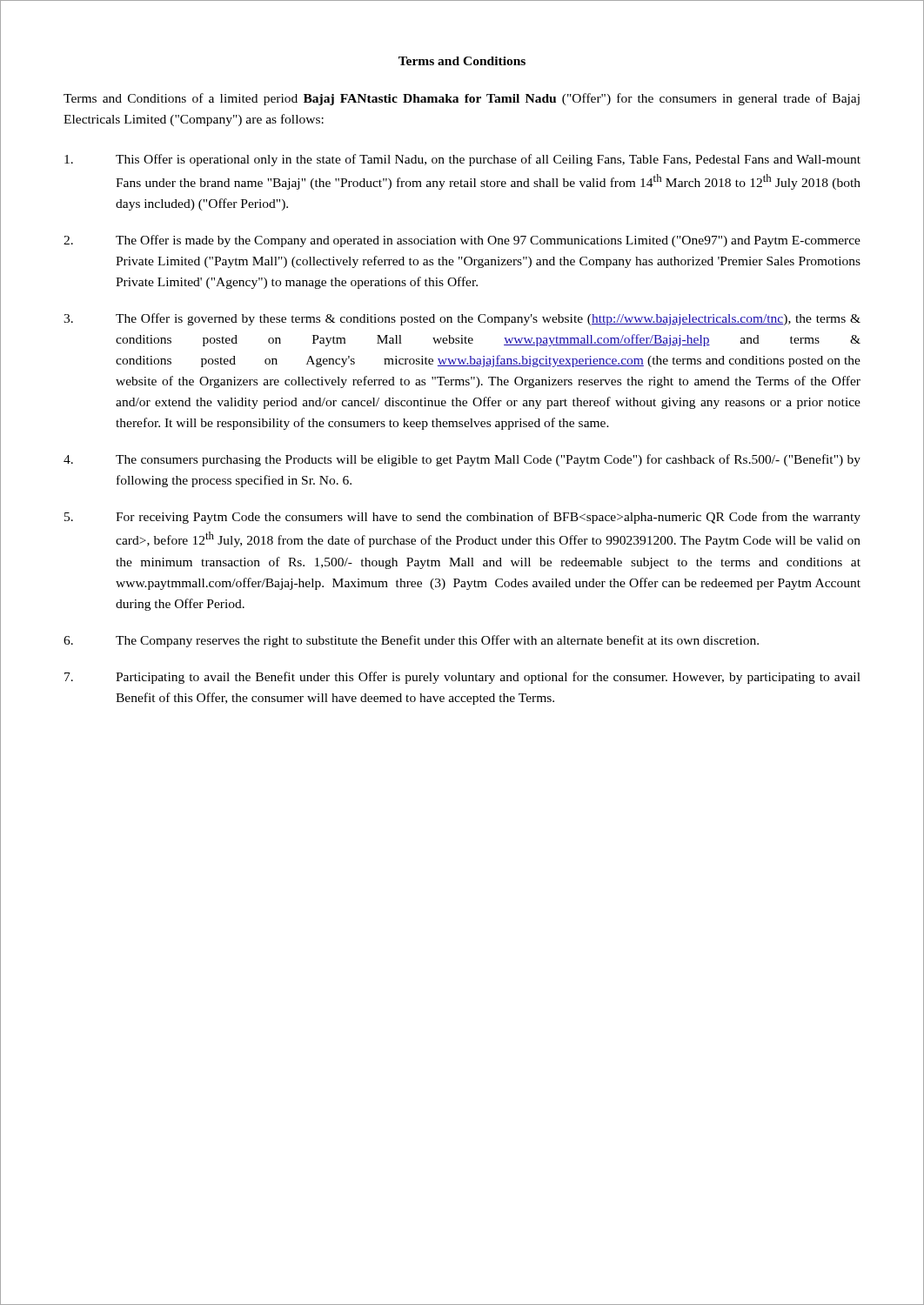Locate the list item that reads "3. The Offer is governed by"
This screenshot has width=924, height=1305.
pyautogui.click(x=462, y=371)
